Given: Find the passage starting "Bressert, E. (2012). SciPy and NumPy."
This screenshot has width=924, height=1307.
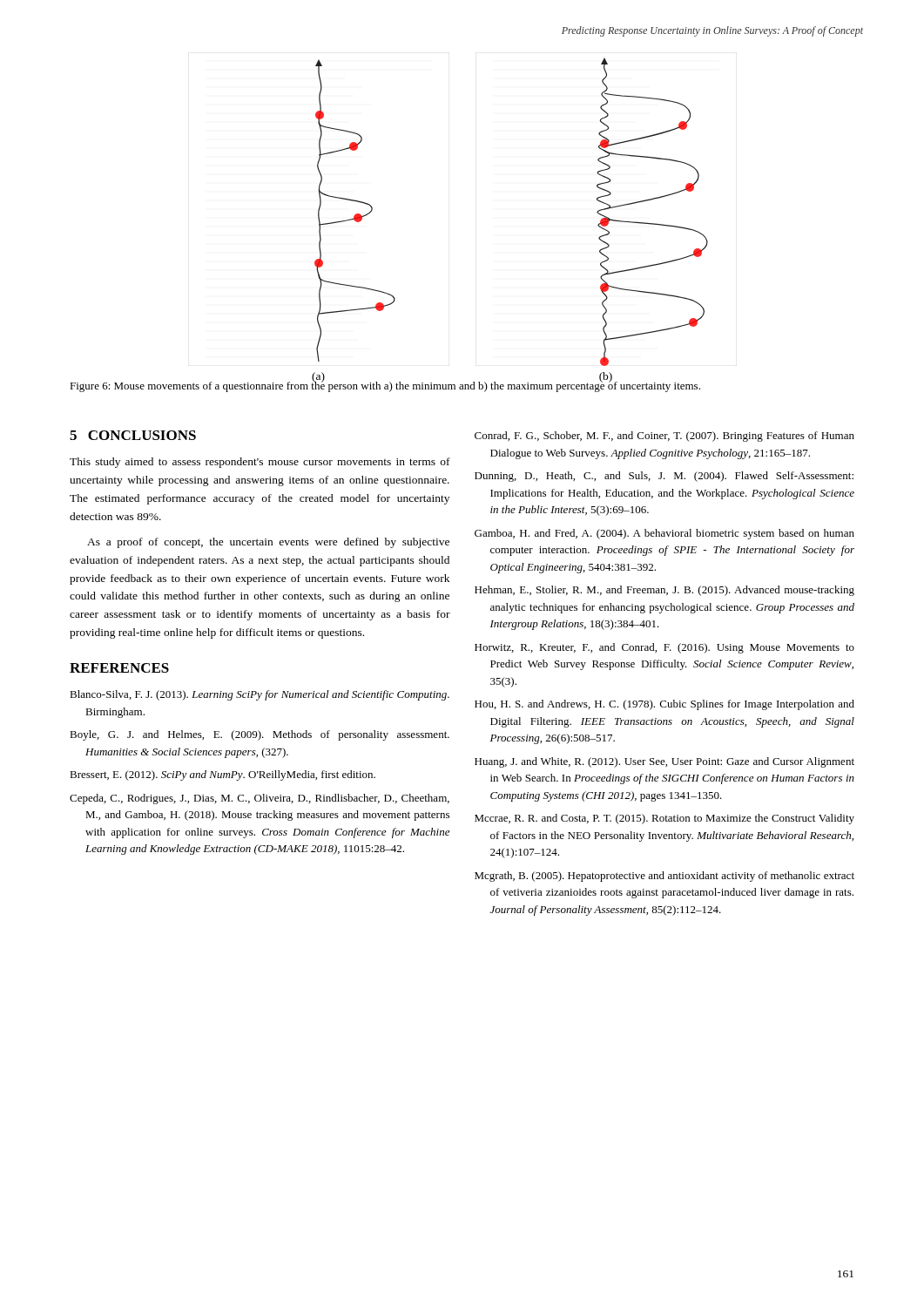Looking at the screenshot, I should [x=223, y=774].
